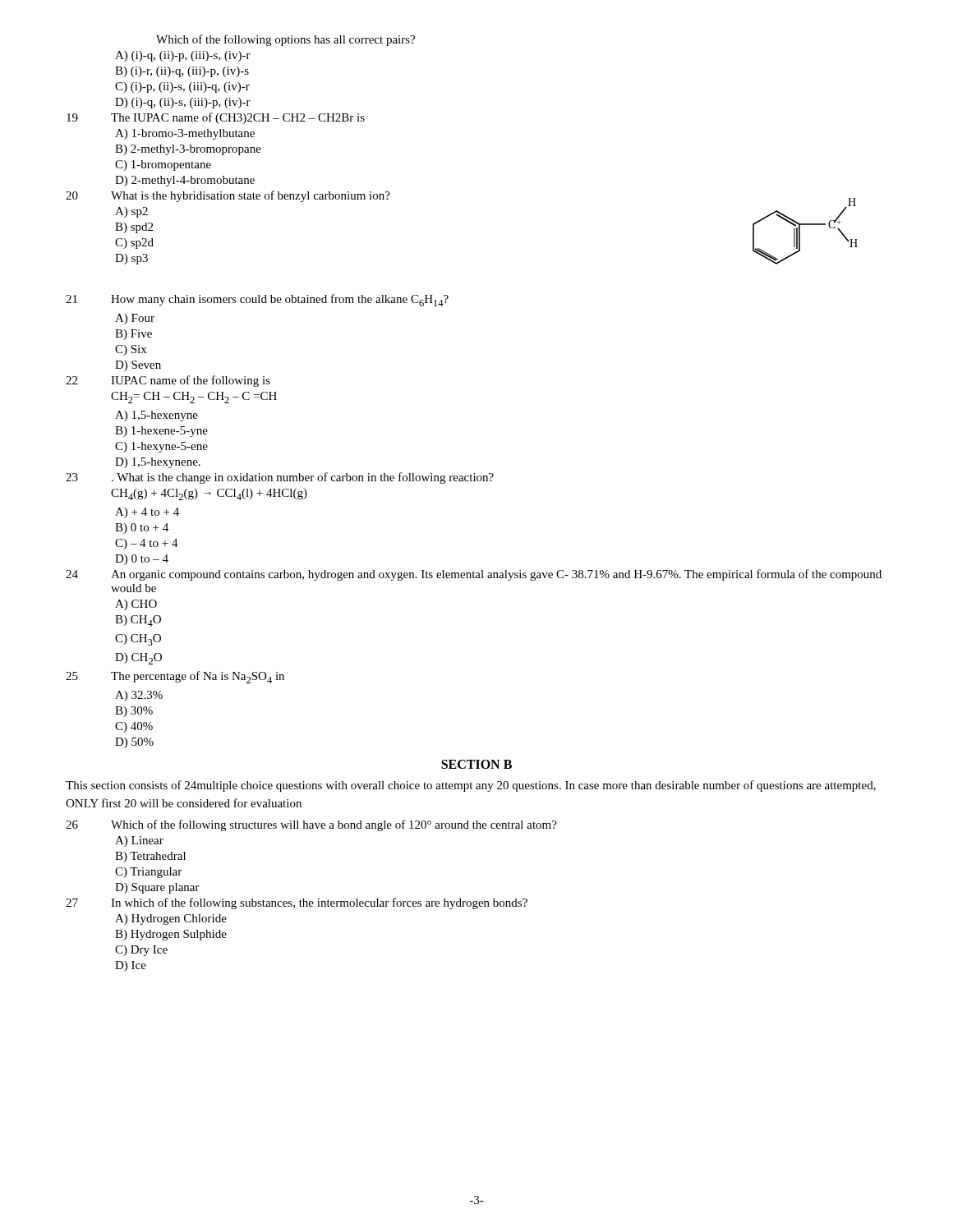Locate the text "B) 1-hexene-5-yne"
Image resolution: width=953 pixels, height=1232 pixels.
[x=161, y=430]
